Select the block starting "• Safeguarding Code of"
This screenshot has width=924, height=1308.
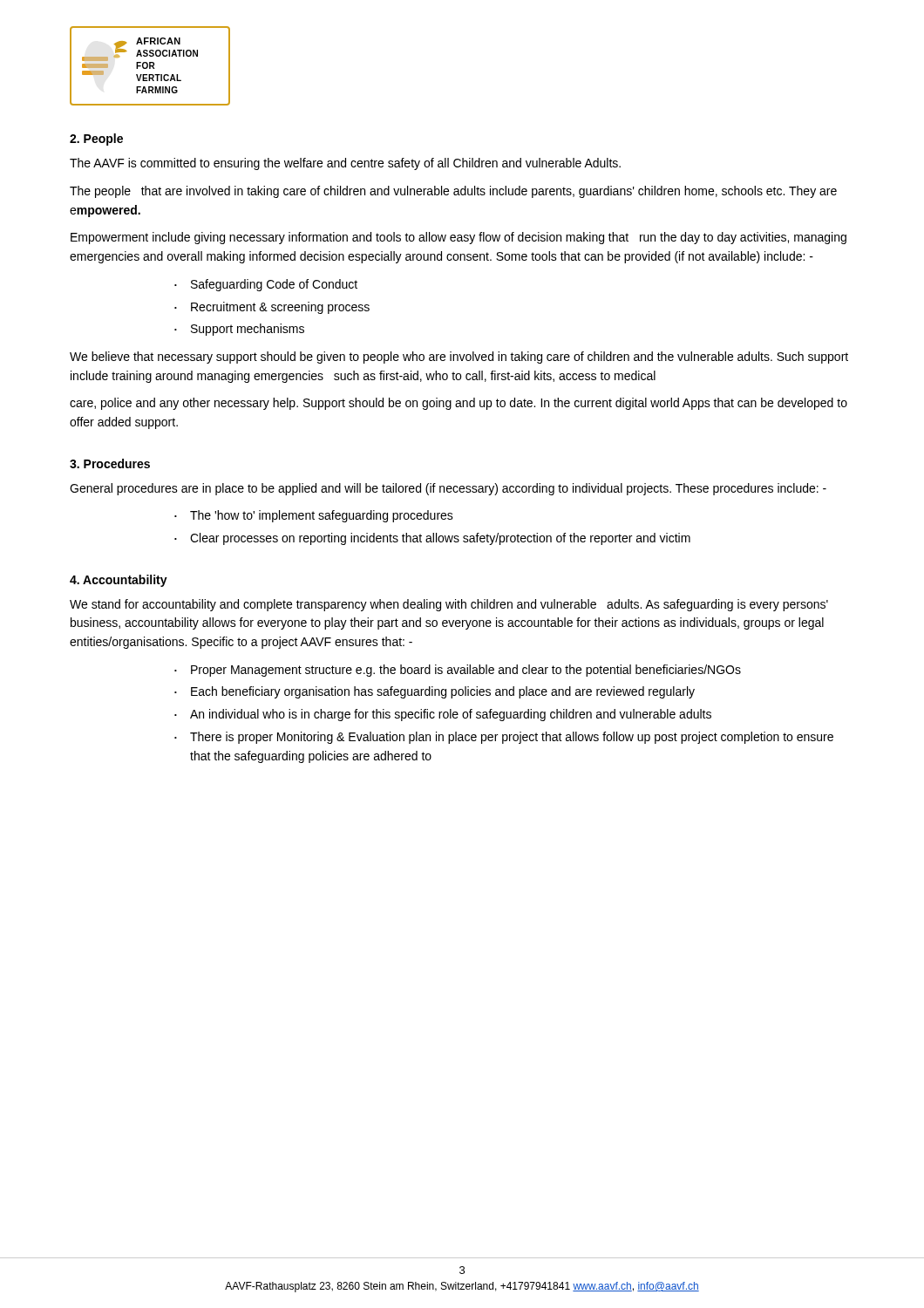(266, 285)
